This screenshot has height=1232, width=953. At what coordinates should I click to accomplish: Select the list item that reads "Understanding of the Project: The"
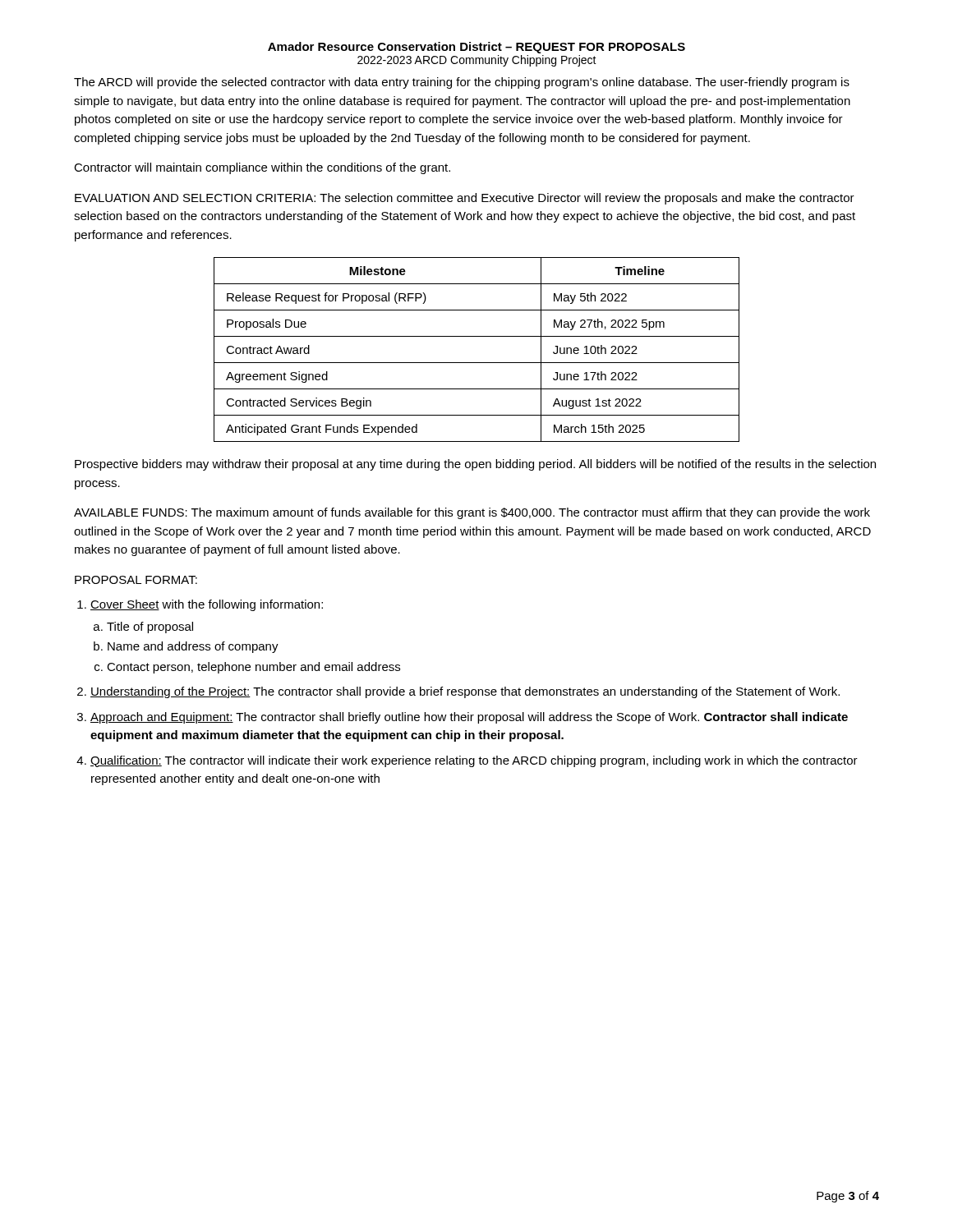tap(466, 691)
